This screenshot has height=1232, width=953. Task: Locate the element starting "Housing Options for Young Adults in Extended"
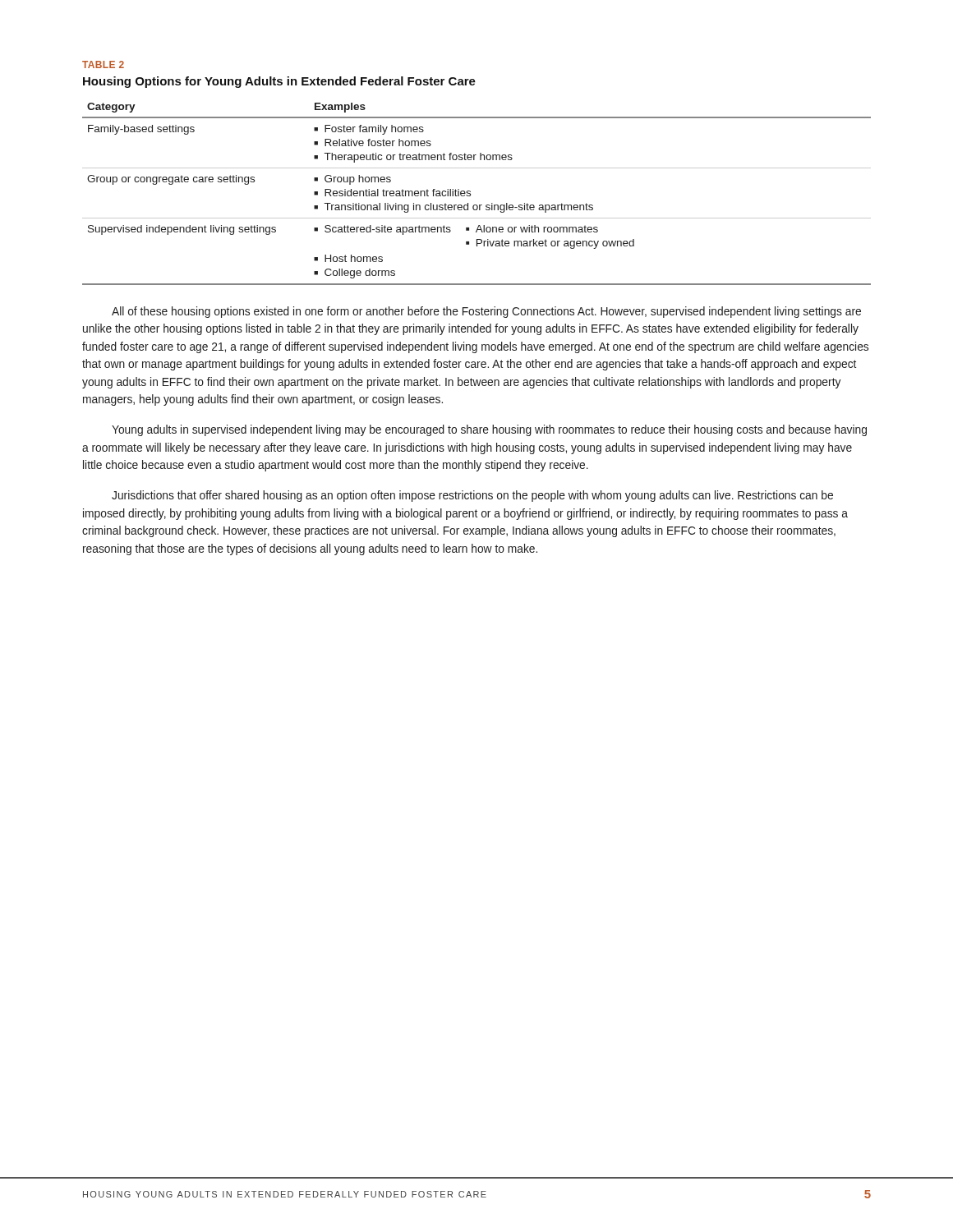(x=476, y=81)
